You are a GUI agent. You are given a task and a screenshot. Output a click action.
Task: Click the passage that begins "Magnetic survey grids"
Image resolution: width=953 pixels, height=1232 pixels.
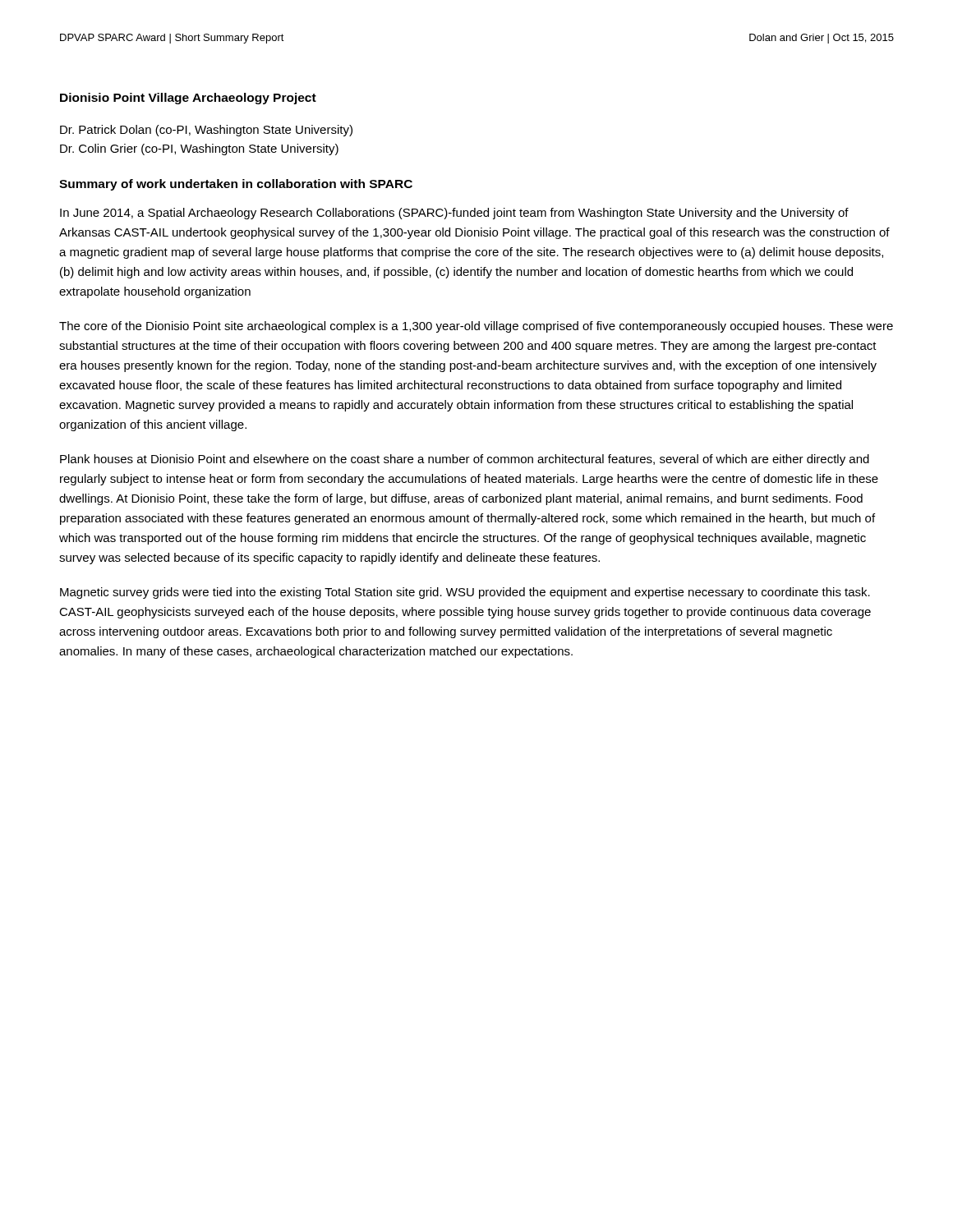pos(465,621)
